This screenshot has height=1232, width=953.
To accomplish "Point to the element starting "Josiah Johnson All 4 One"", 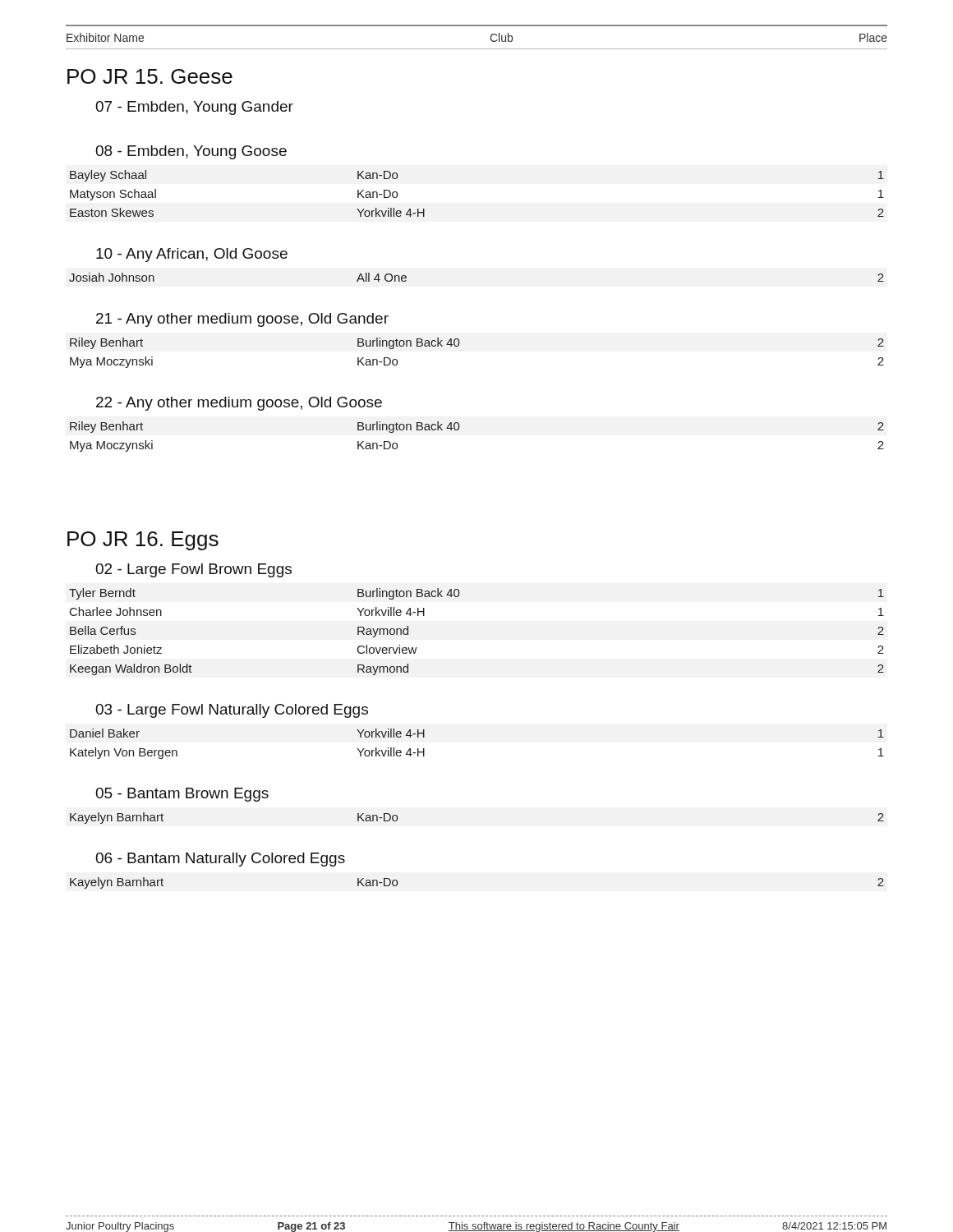I will click(x=112, y=277).
